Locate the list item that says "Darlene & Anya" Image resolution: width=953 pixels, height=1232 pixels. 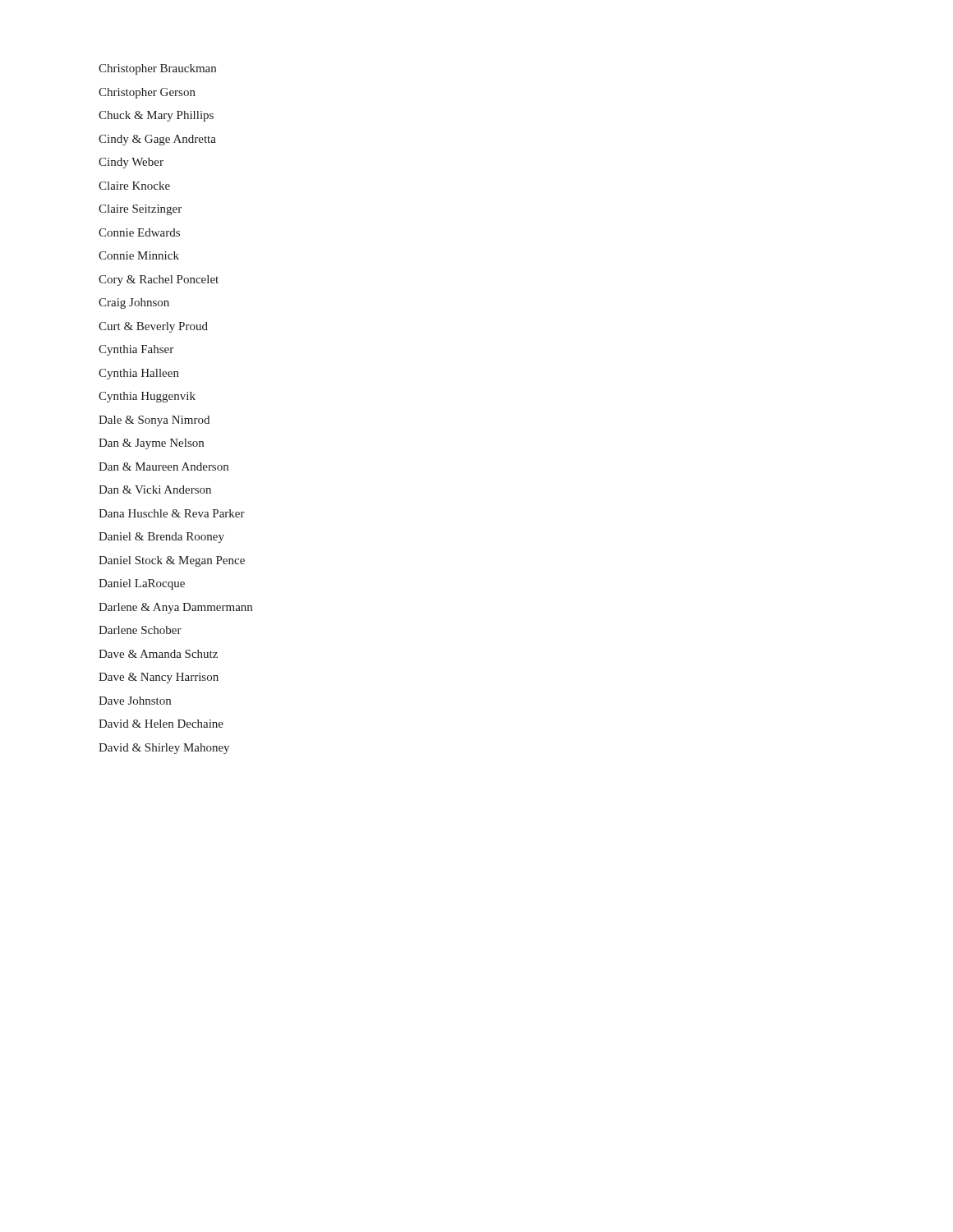176,607
